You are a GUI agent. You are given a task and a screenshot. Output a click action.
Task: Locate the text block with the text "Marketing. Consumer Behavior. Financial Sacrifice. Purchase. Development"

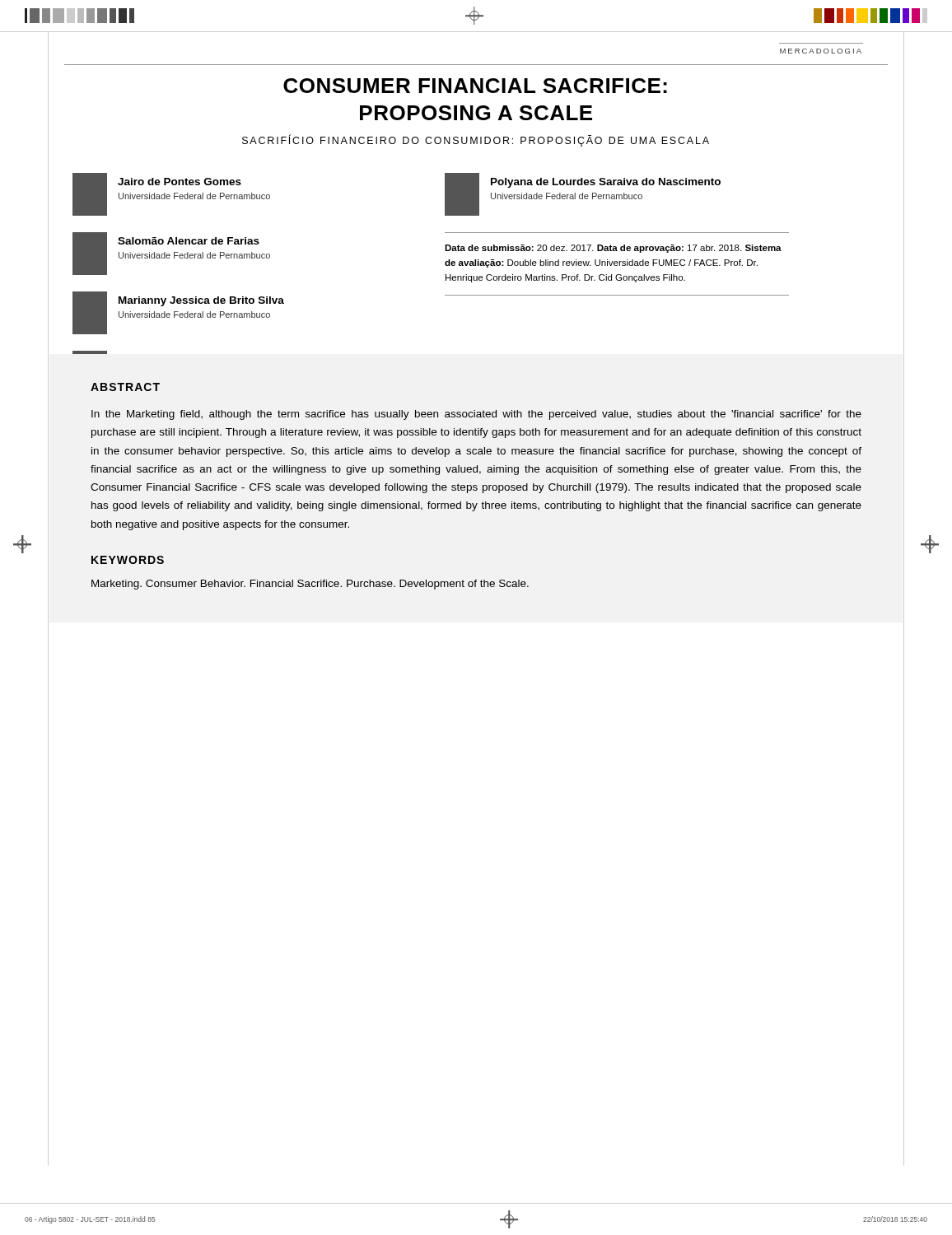point(310,583)
